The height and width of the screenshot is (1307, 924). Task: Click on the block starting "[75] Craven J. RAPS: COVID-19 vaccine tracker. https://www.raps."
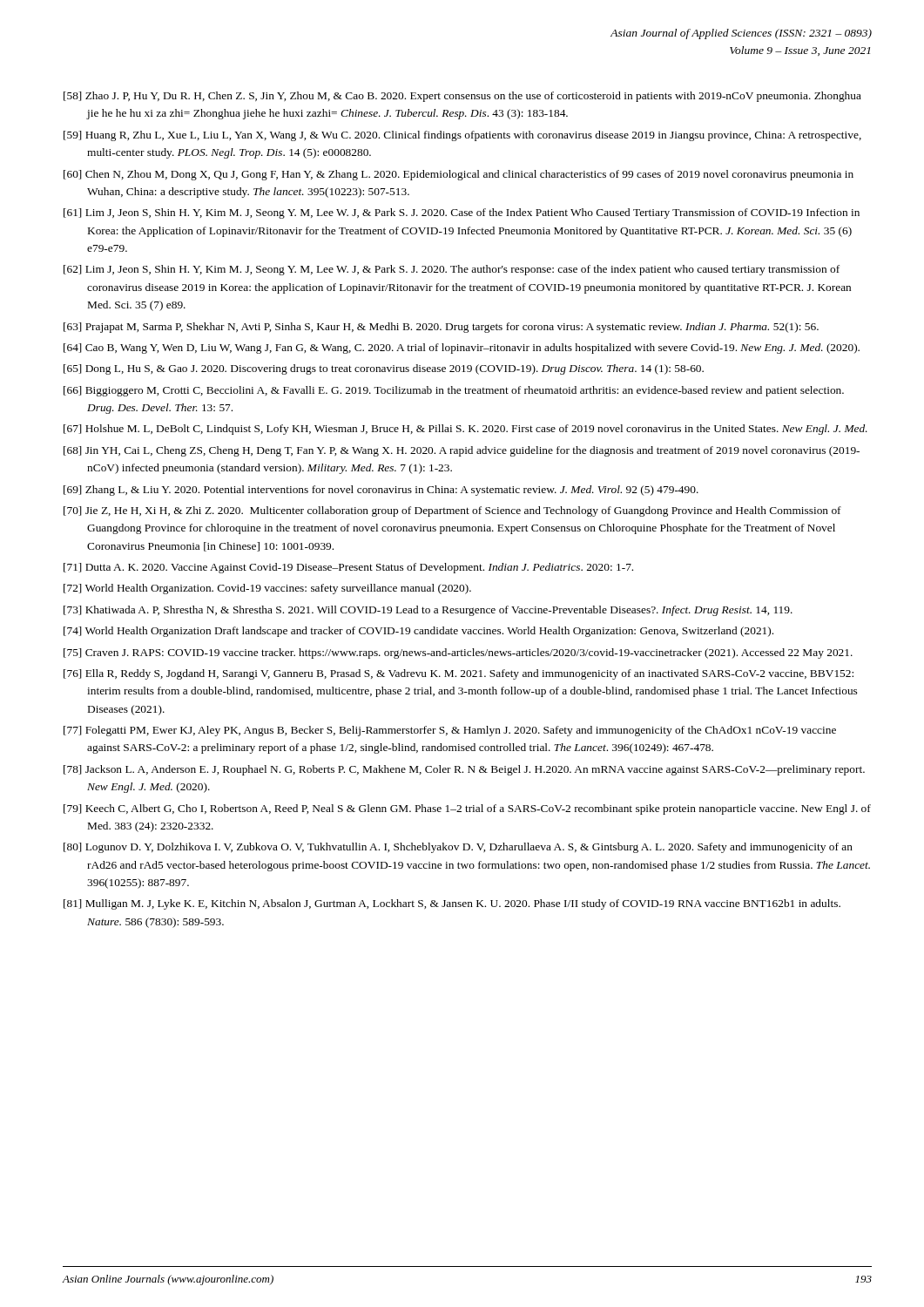458,652
